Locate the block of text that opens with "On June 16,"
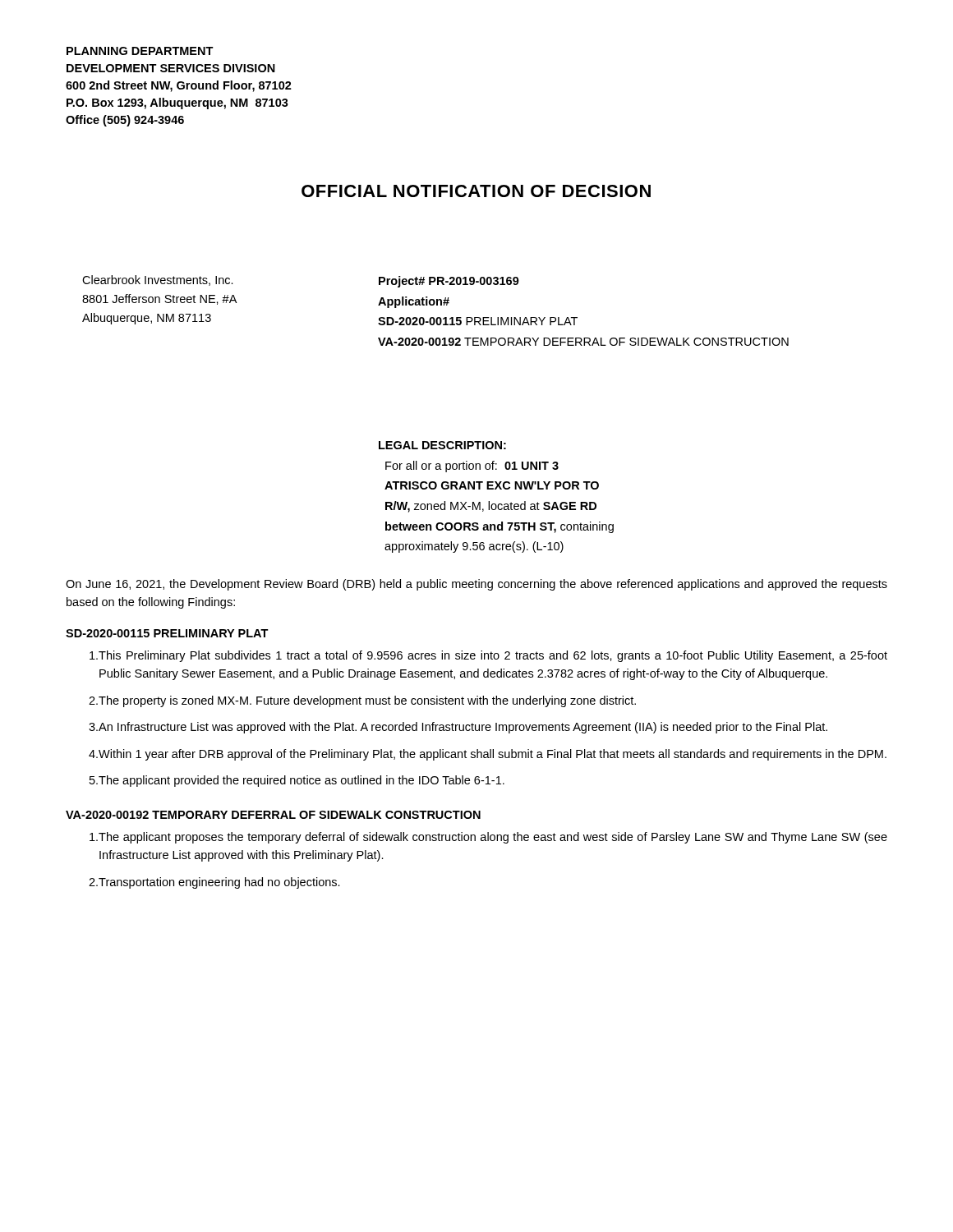953x1232 pixels. tap(476, 593)
